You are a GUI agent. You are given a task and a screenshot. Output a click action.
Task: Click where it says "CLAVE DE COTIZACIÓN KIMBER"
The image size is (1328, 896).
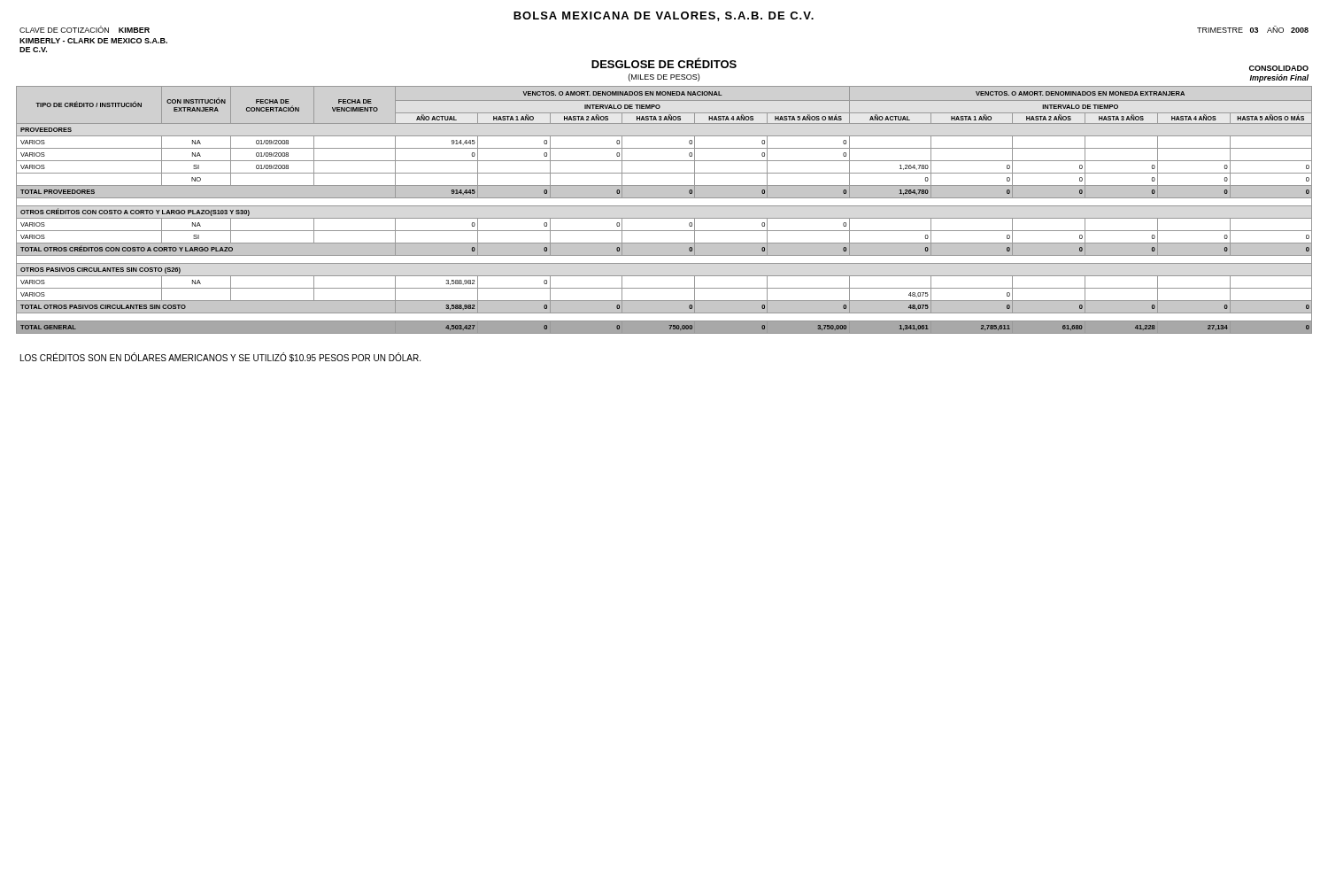(x=85, y=30)
